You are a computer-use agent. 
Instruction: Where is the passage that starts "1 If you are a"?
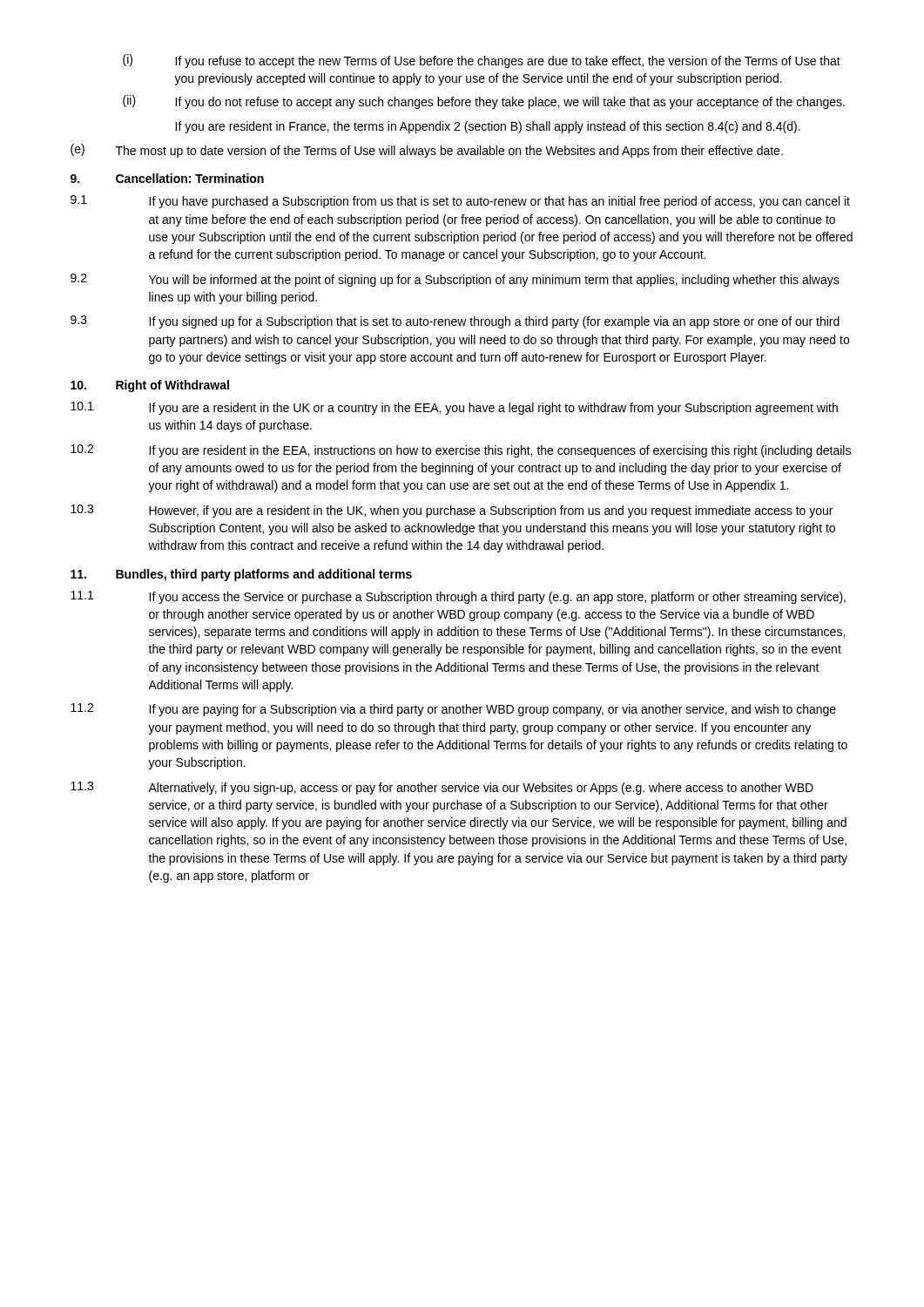(462, 417)
